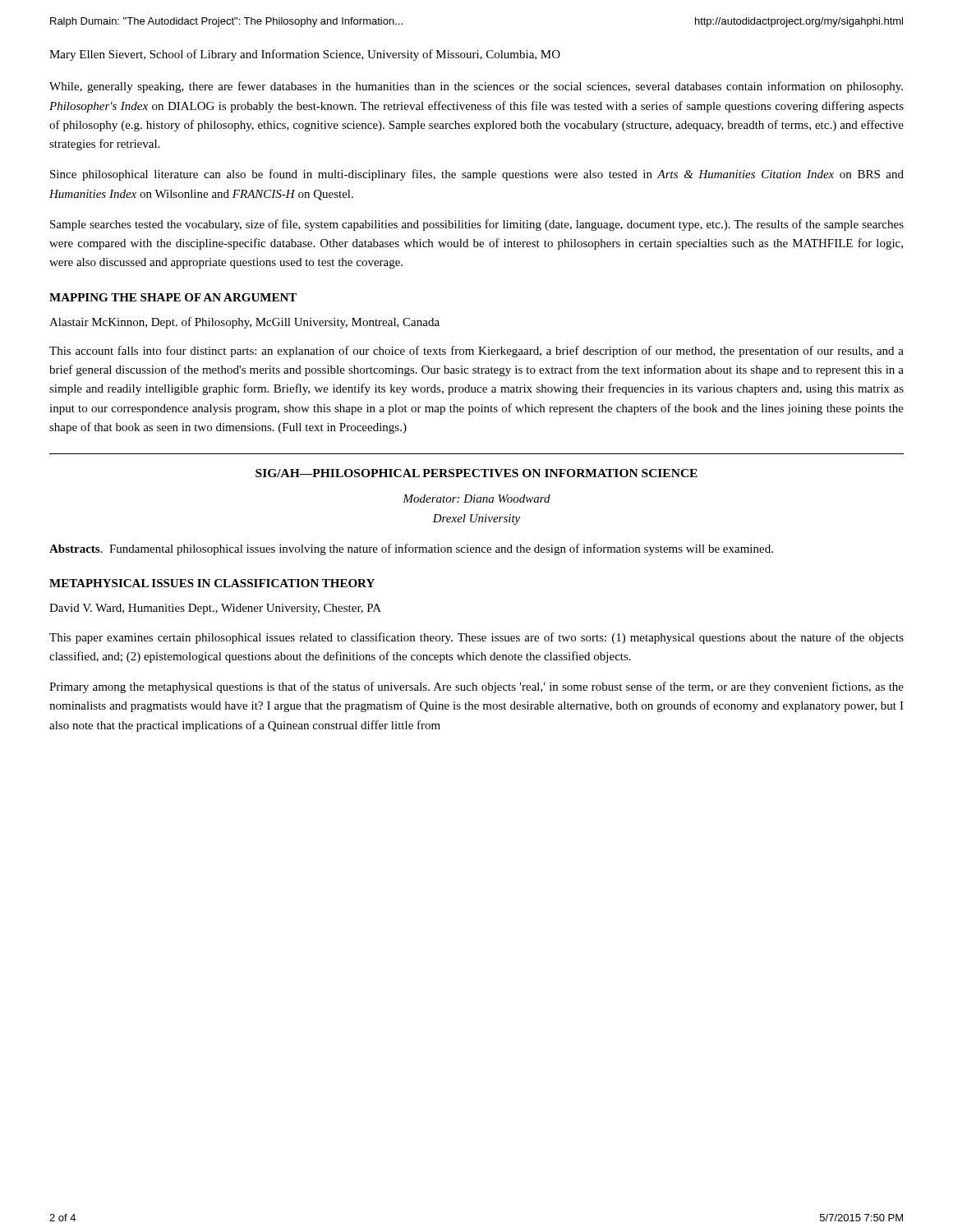Viewport: 953px width, 1232px height.
Task: Find the block on this page that starts "Alastair McKinnon, Dept. of Philosophy, McGill University,"
Action: click(x=244, y=322)
